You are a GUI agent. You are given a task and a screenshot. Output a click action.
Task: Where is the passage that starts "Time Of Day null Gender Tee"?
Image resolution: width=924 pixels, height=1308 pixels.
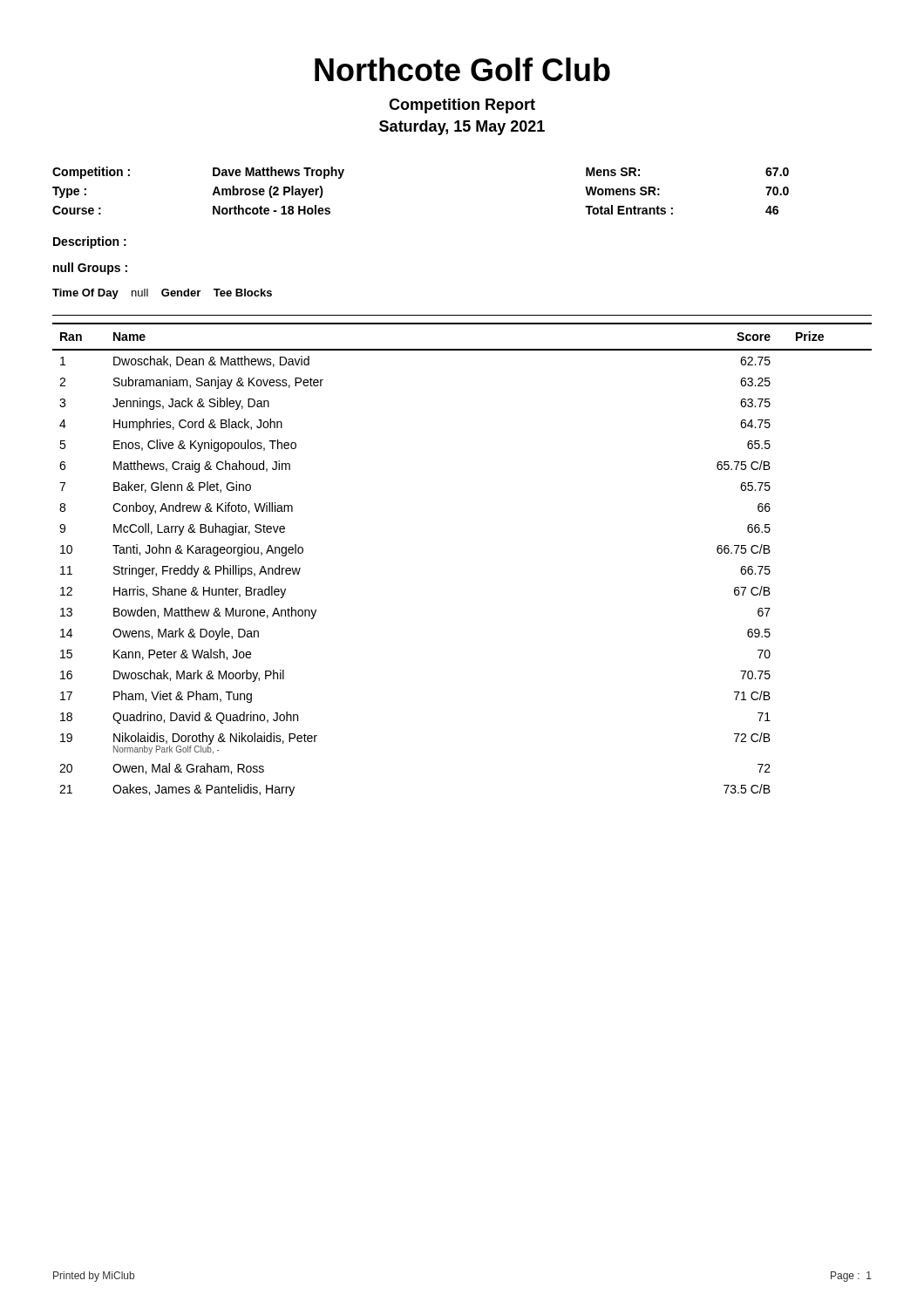162,293
